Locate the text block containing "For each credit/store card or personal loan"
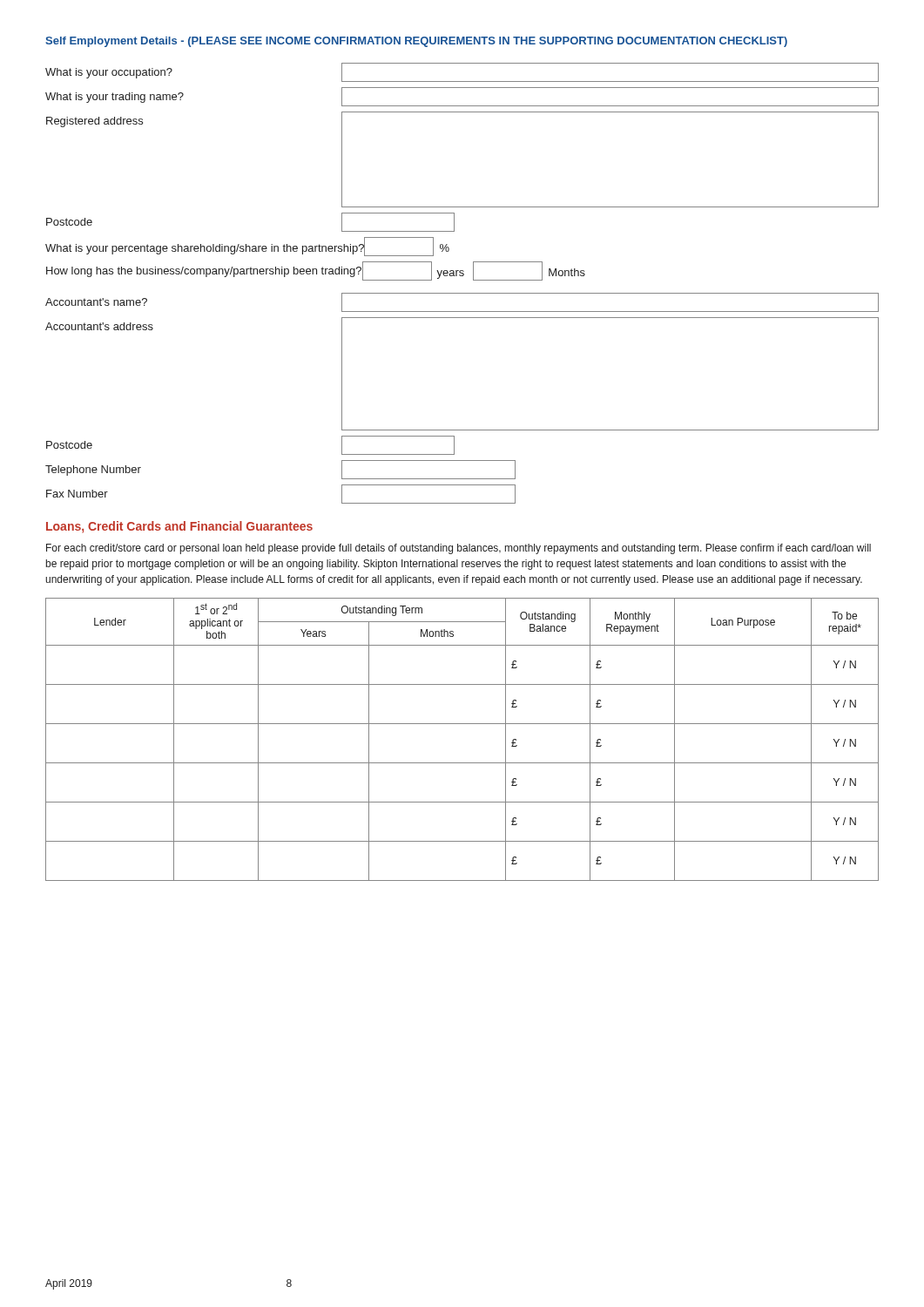 (x=458, y=564)
